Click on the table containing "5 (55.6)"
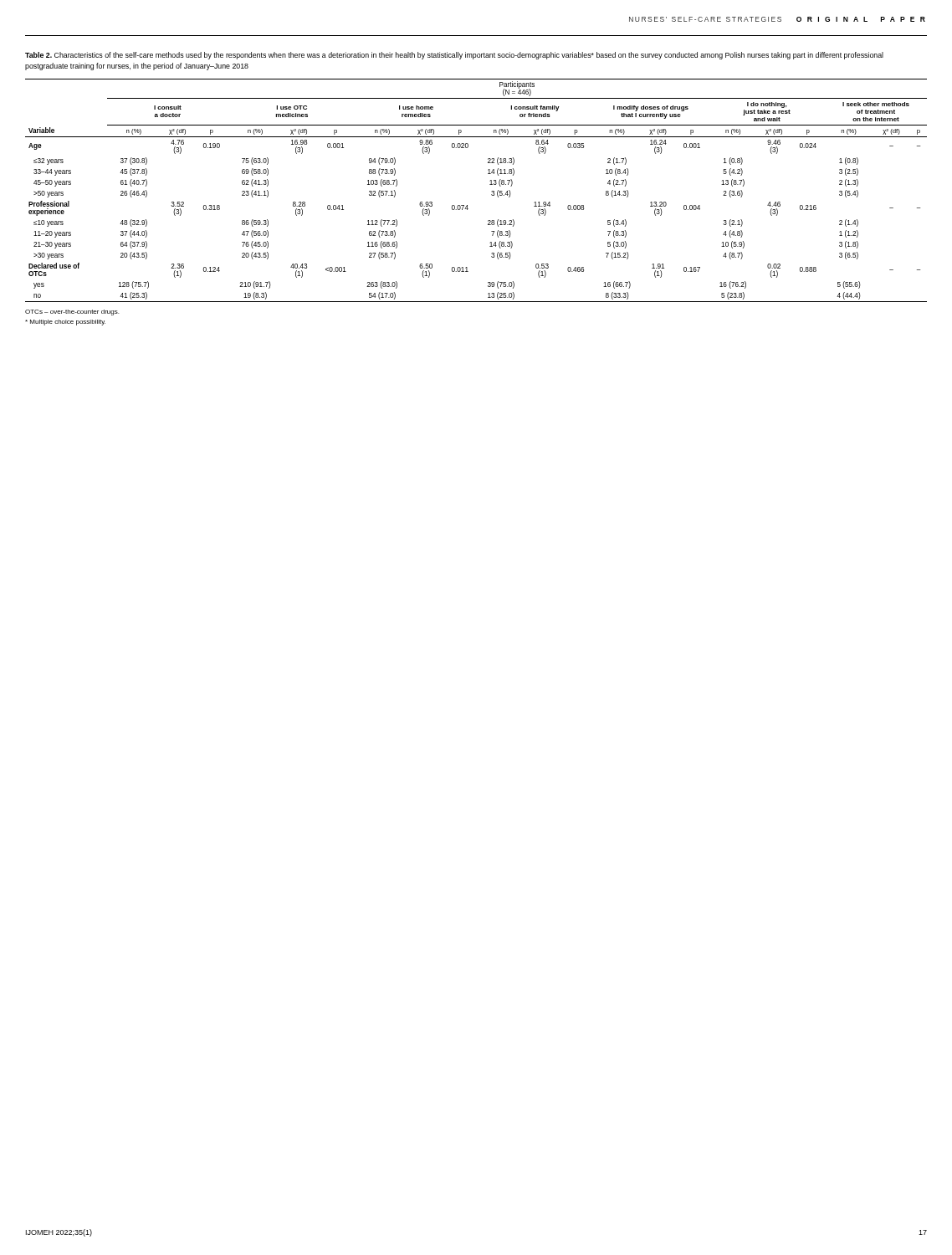Screen dimensions: 1255x952 click(476, 190)
